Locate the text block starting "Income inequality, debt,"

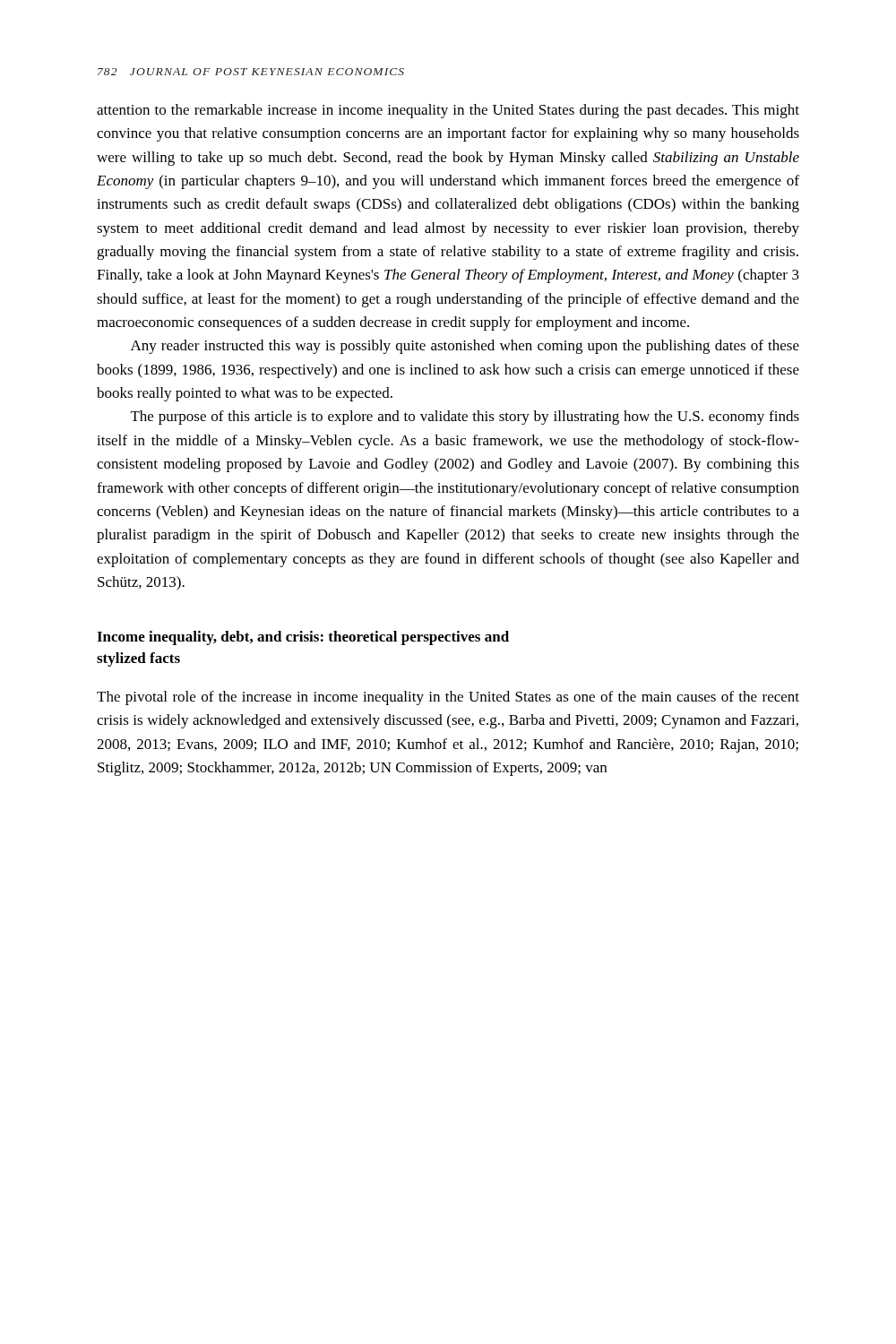(303, 647)
